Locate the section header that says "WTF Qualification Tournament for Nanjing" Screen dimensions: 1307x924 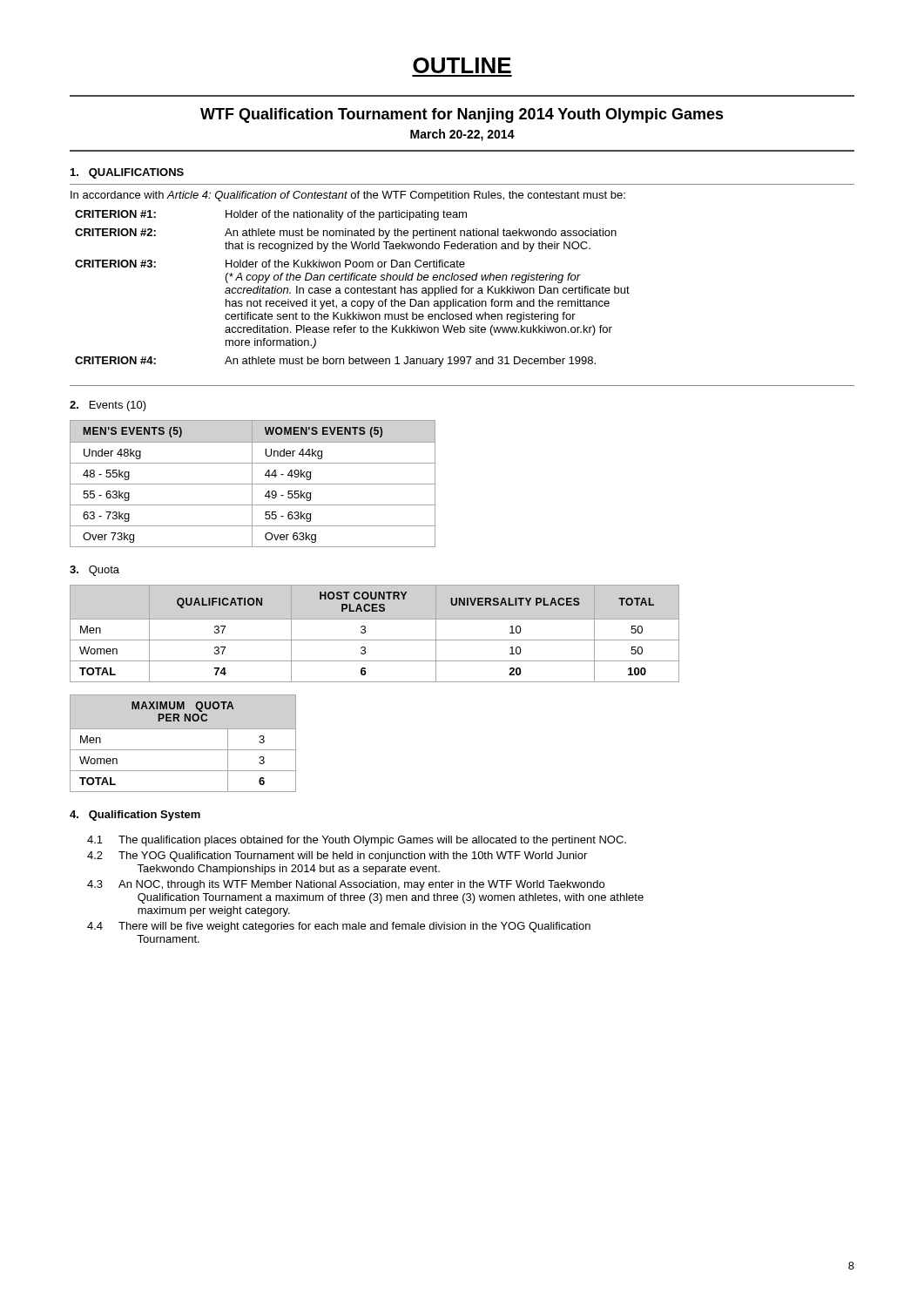(x=462, y=123)
